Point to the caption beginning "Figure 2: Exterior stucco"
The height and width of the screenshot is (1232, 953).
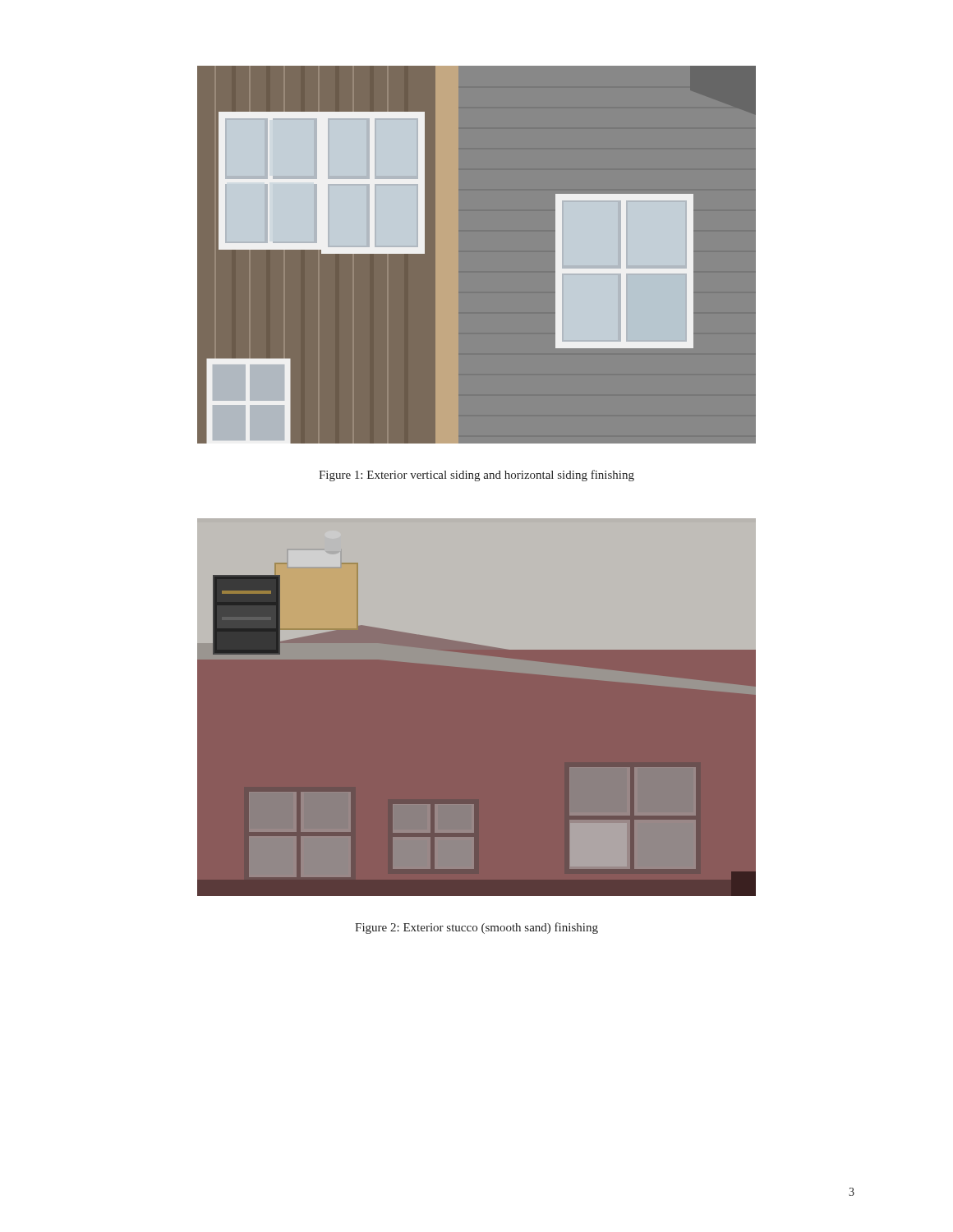point(476,927)
